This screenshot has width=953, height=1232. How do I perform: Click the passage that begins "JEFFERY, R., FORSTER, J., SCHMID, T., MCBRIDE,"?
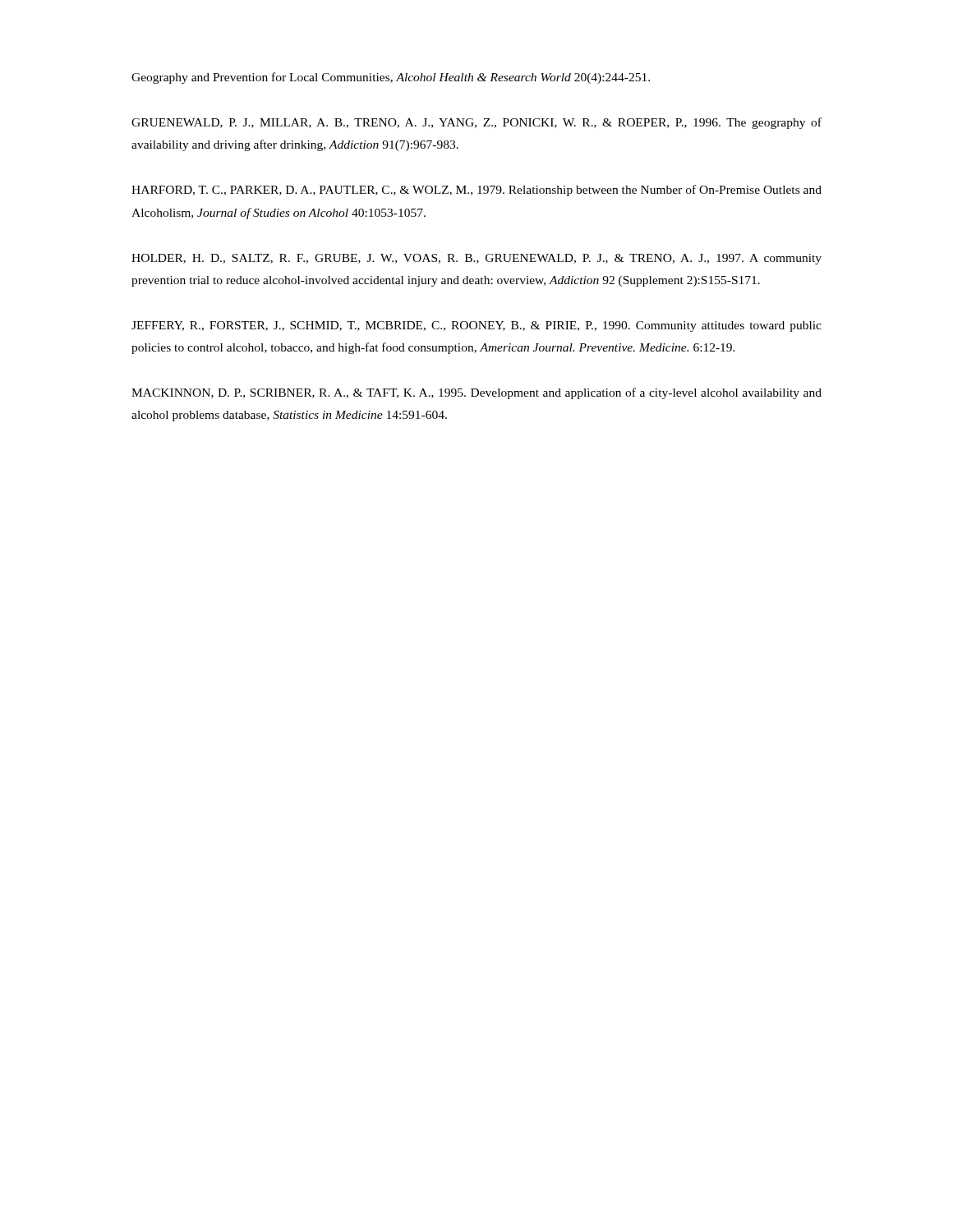coord(476,336)
